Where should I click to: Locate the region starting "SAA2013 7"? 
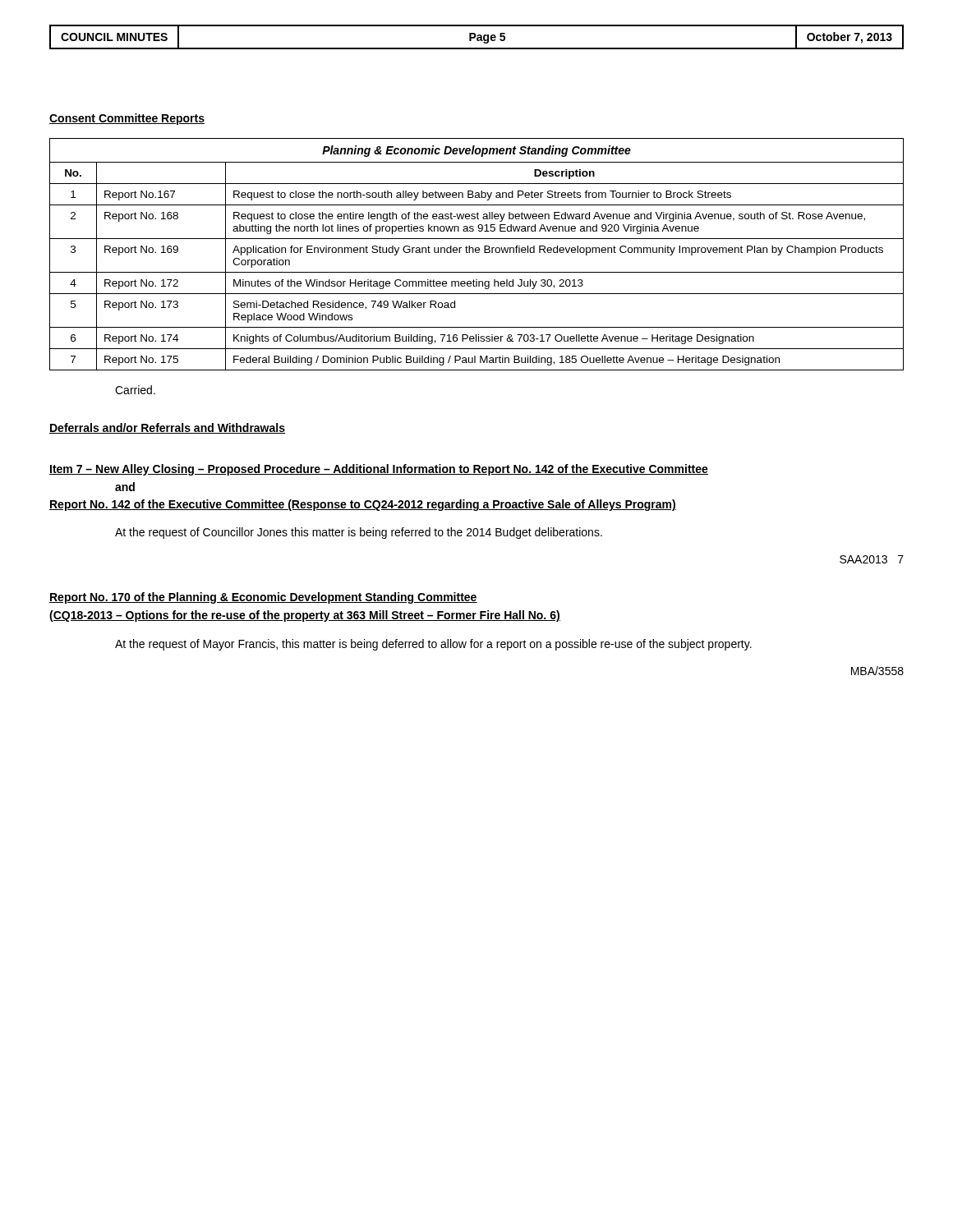pos(871,559)
